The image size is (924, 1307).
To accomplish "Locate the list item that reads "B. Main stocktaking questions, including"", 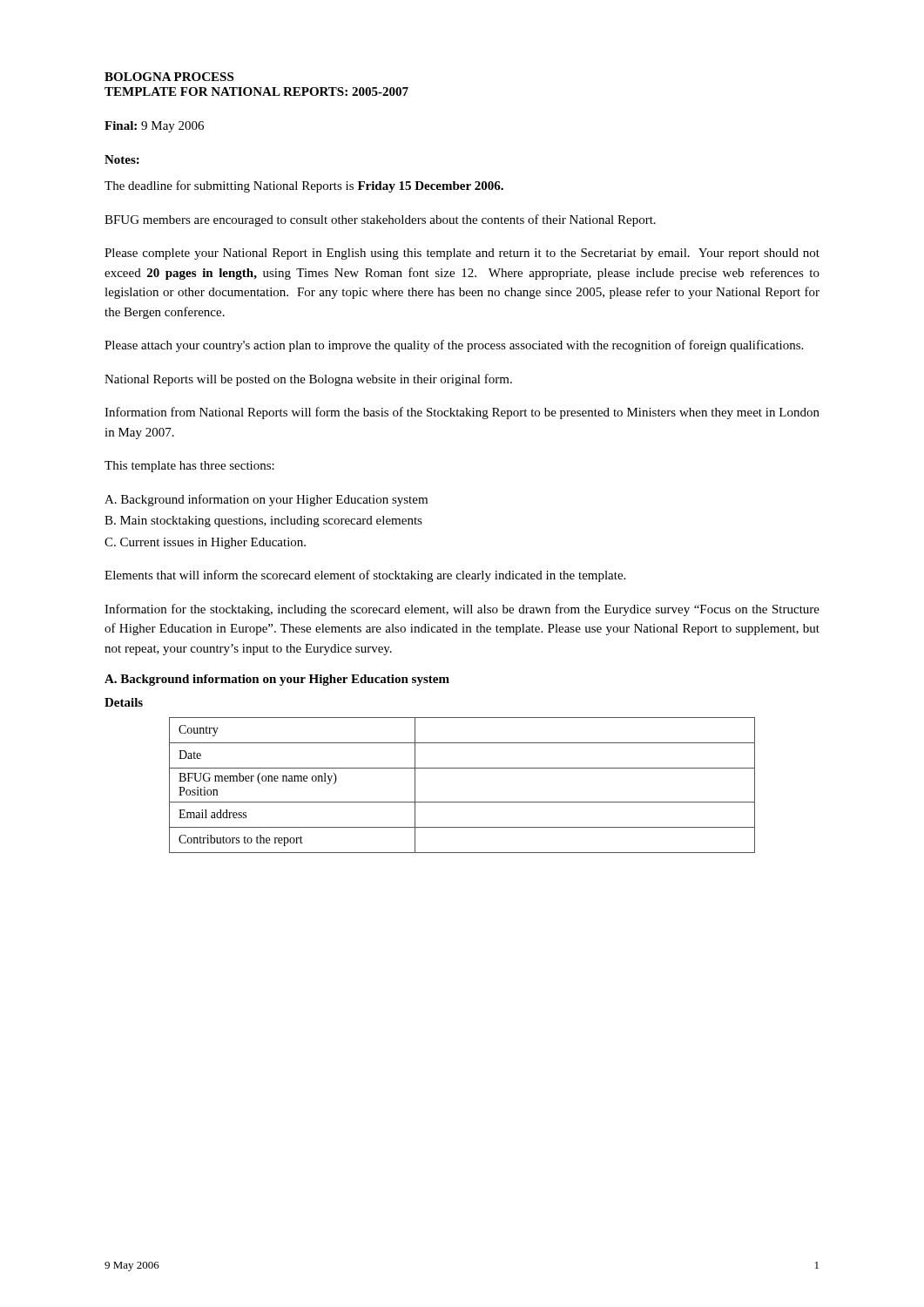I will (x=263, y=520).
